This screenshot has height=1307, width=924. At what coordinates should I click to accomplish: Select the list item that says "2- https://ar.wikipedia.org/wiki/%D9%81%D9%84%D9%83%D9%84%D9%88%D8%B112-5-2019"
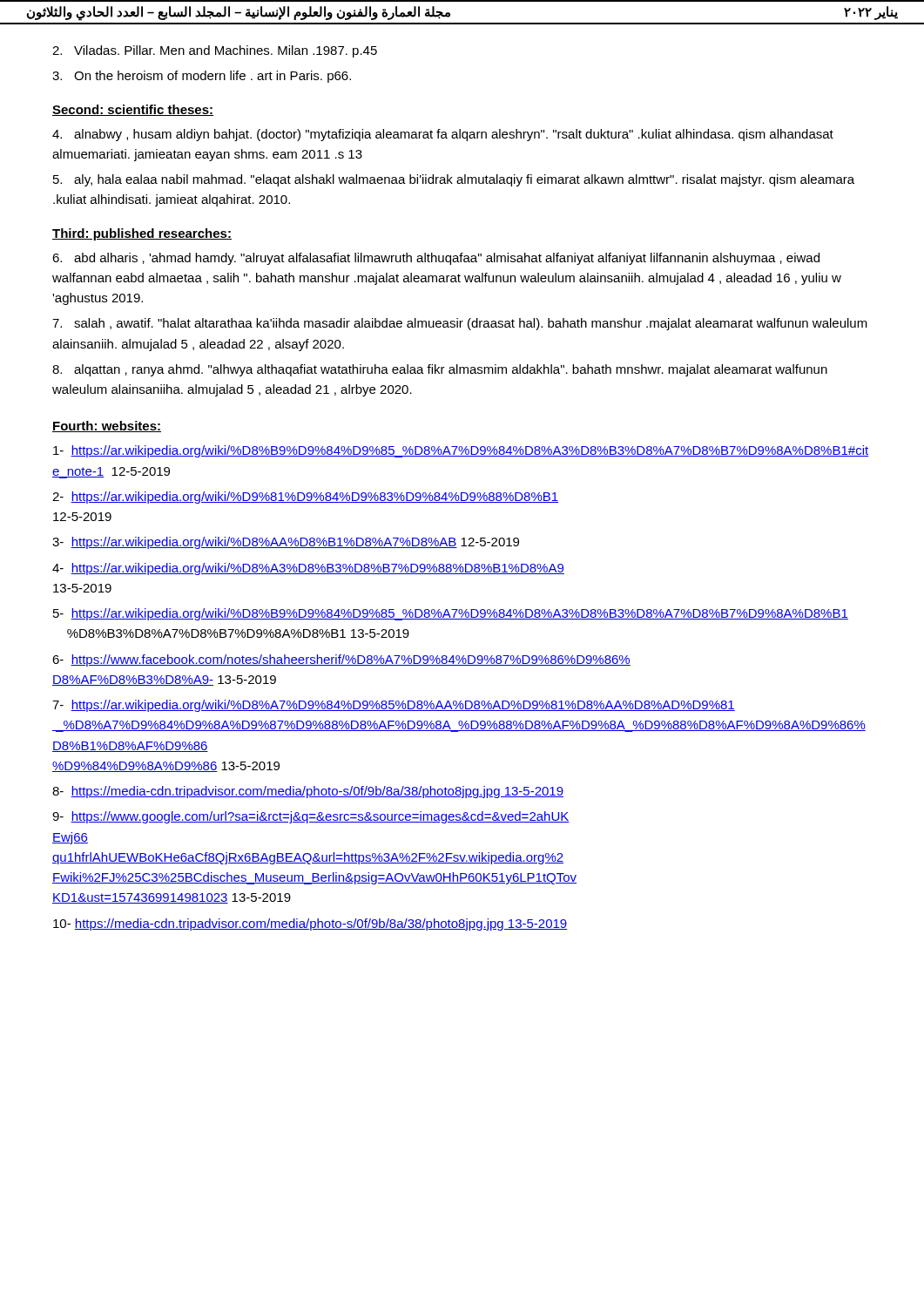pos(305,506)
